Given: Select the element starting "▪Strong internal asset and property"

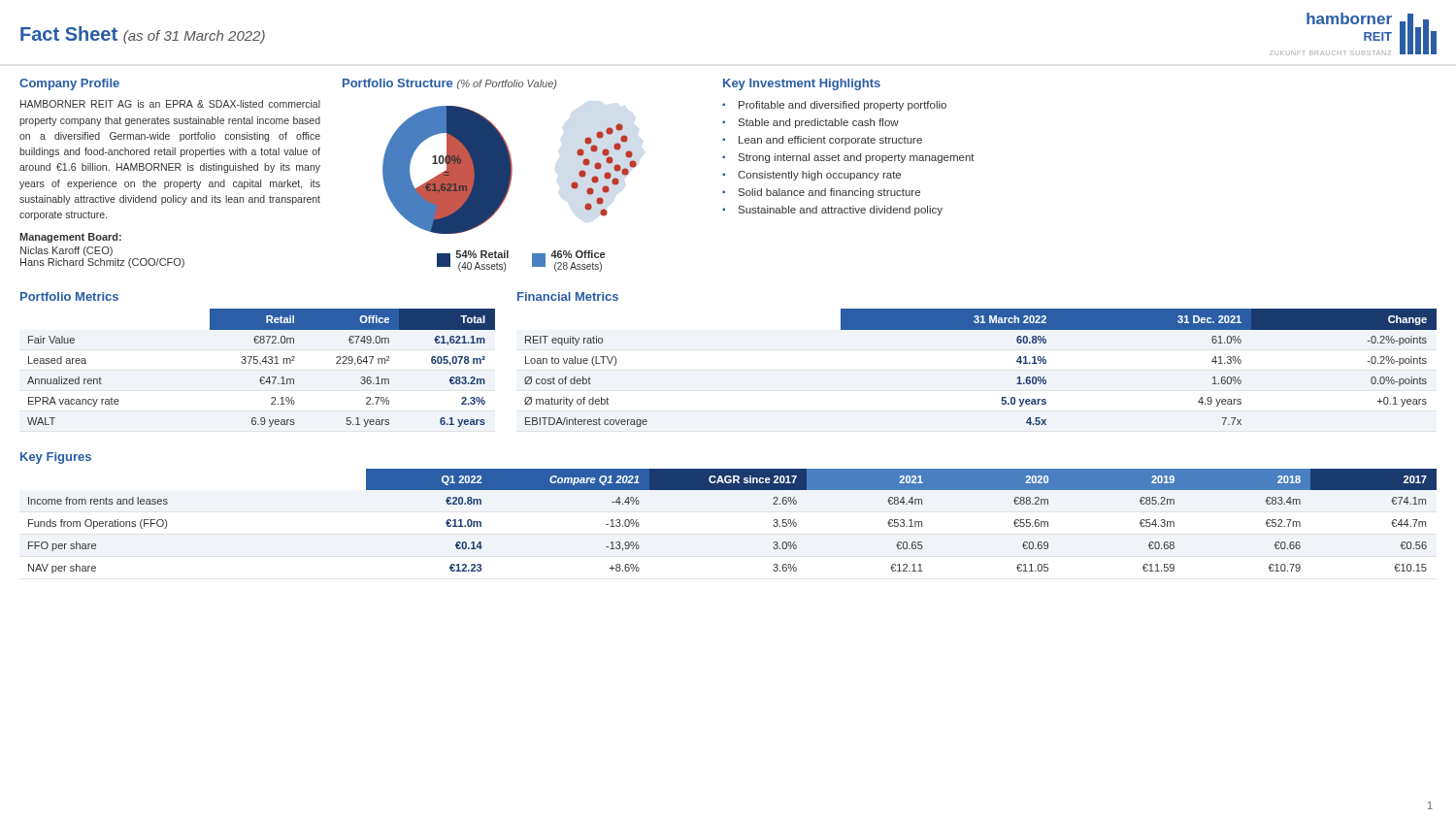Looking at the screenshot, I should (848, 158).
